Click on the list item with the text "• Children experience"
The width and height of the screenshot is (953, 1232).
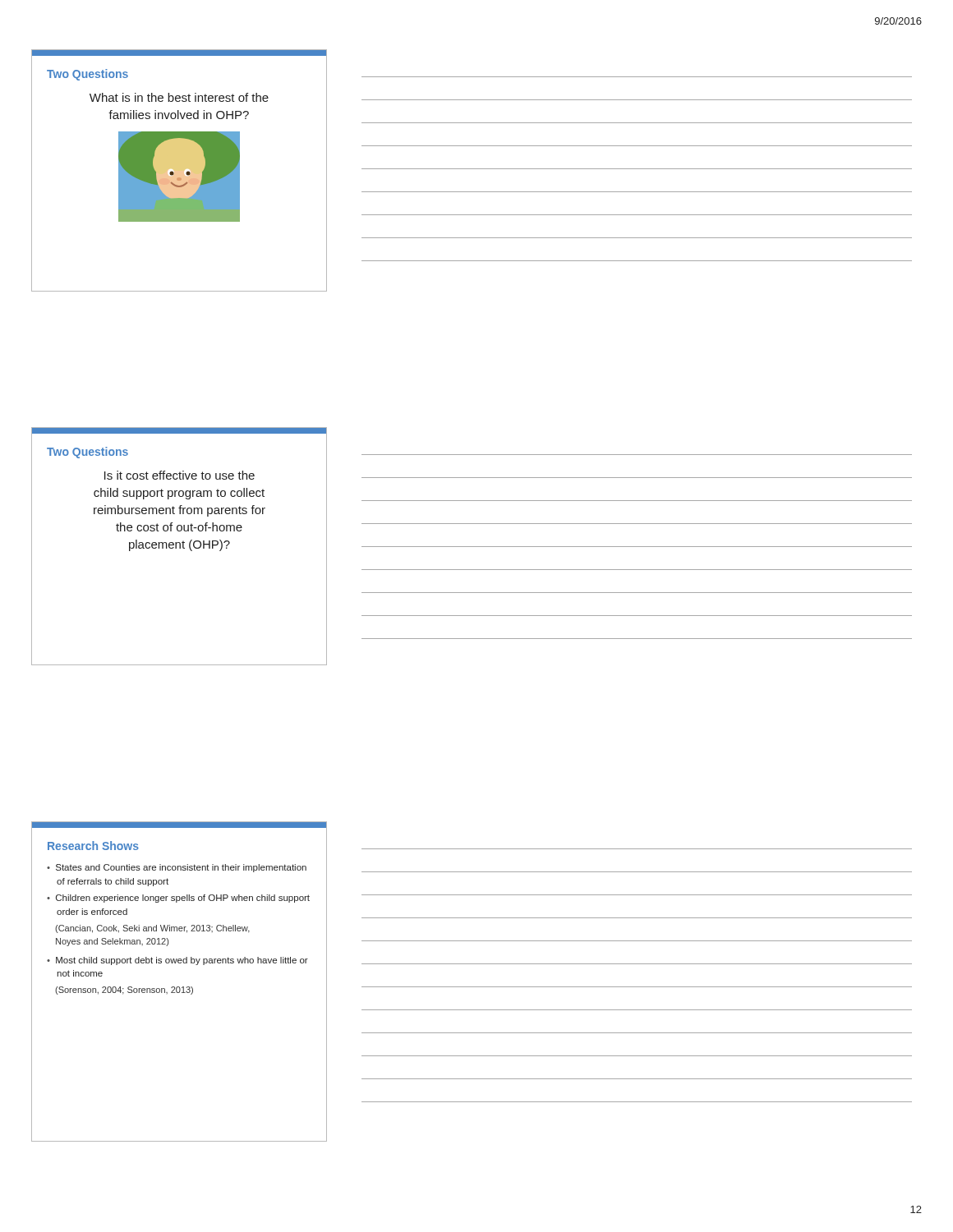point(178,905)
